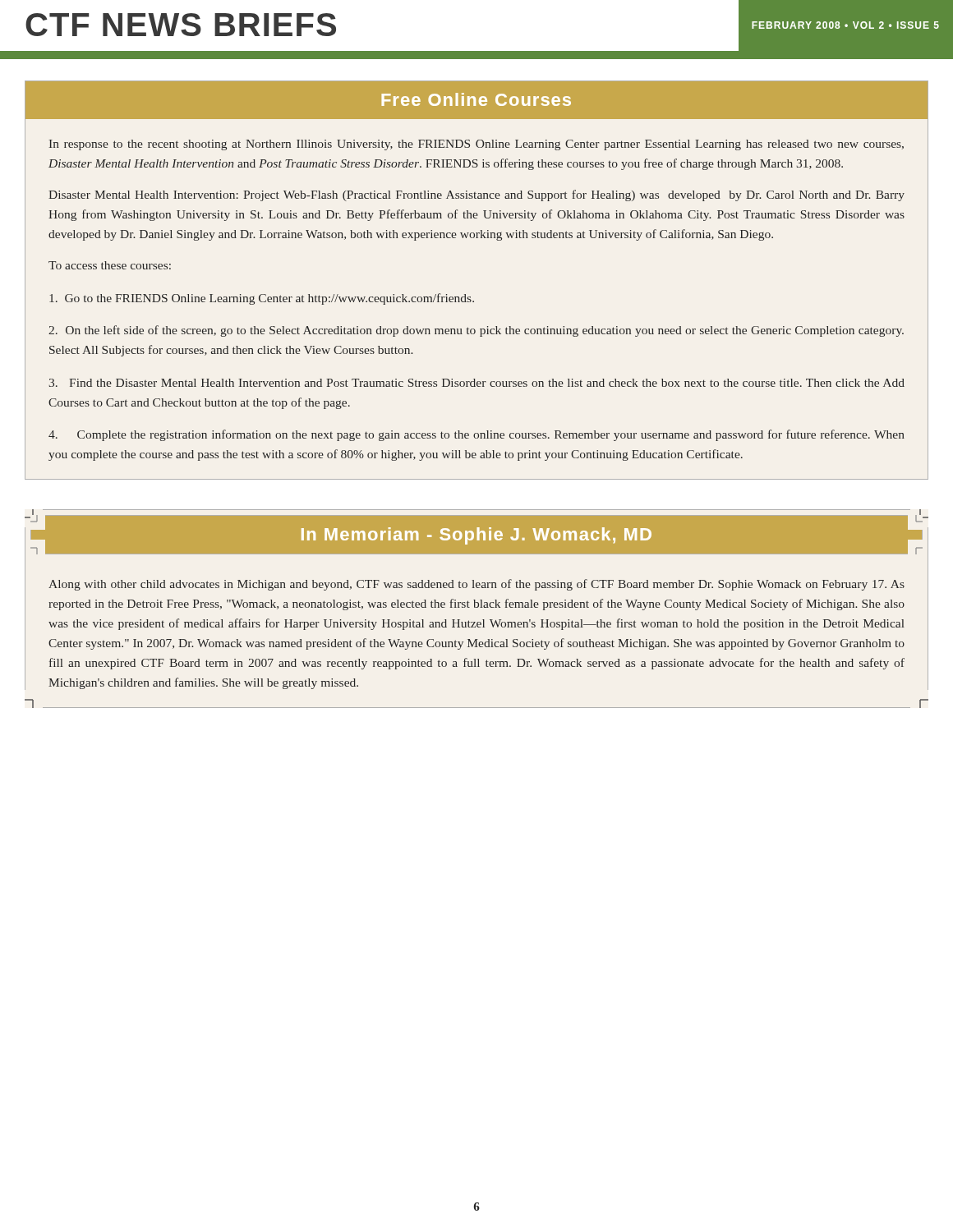Select the text block with the text "Along with other child advocates in"

pos(476,633)
